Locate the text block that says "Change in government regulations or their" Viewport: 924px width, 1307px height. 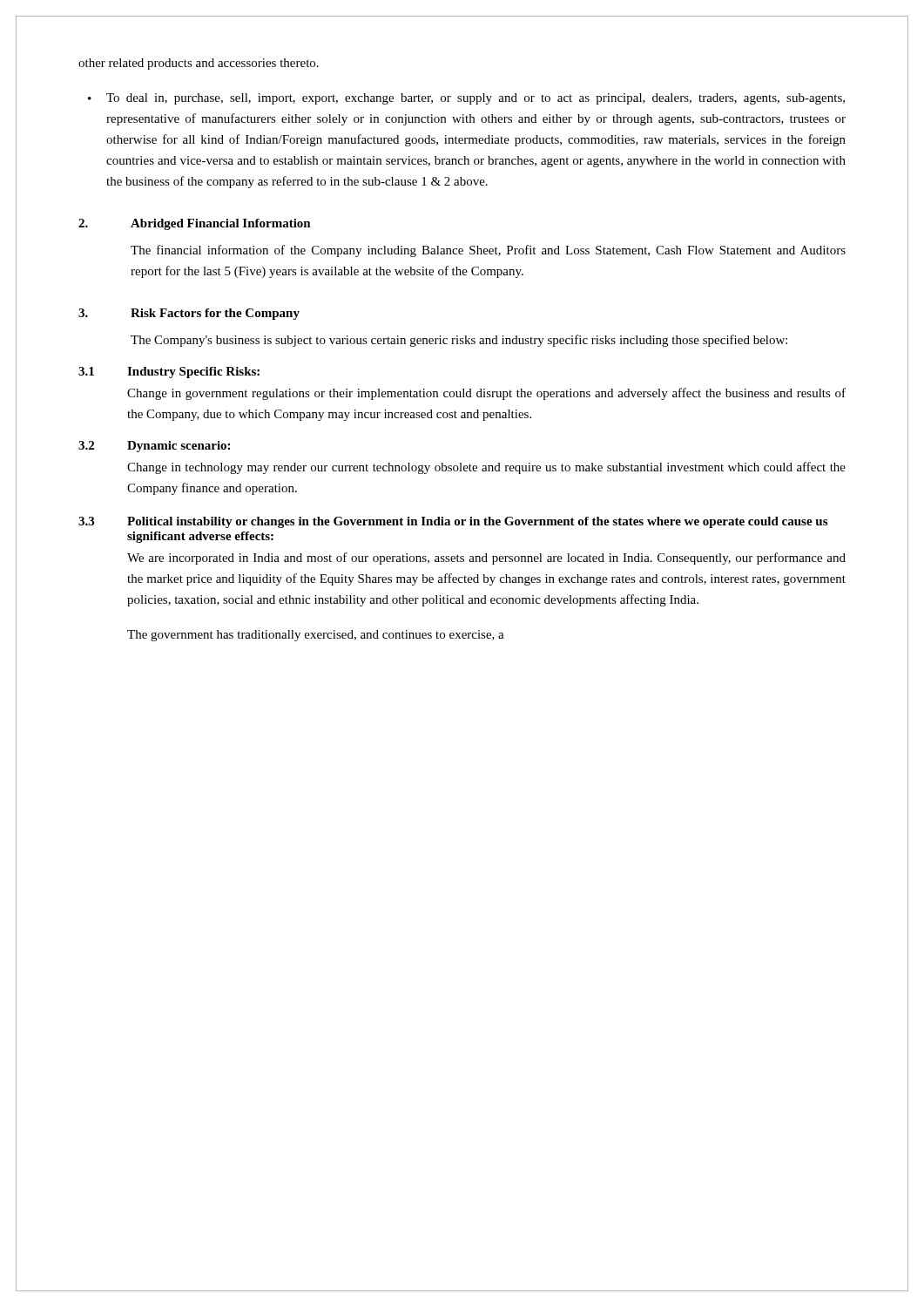pos(486,403)
